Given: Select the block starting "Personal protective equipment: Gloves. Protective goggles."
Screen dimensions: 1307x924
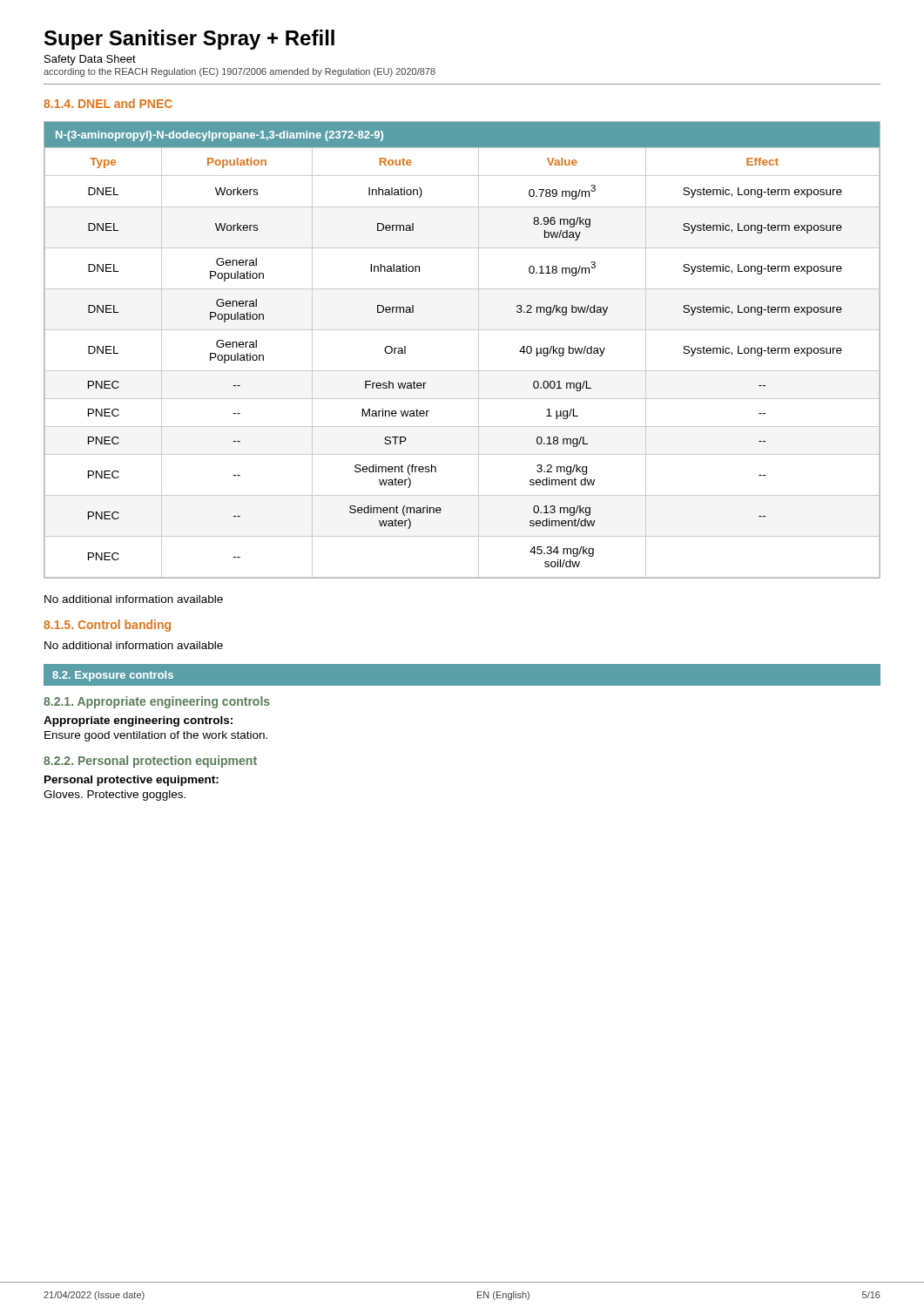Looking at the screenshot, I should (x=132, y=781).
